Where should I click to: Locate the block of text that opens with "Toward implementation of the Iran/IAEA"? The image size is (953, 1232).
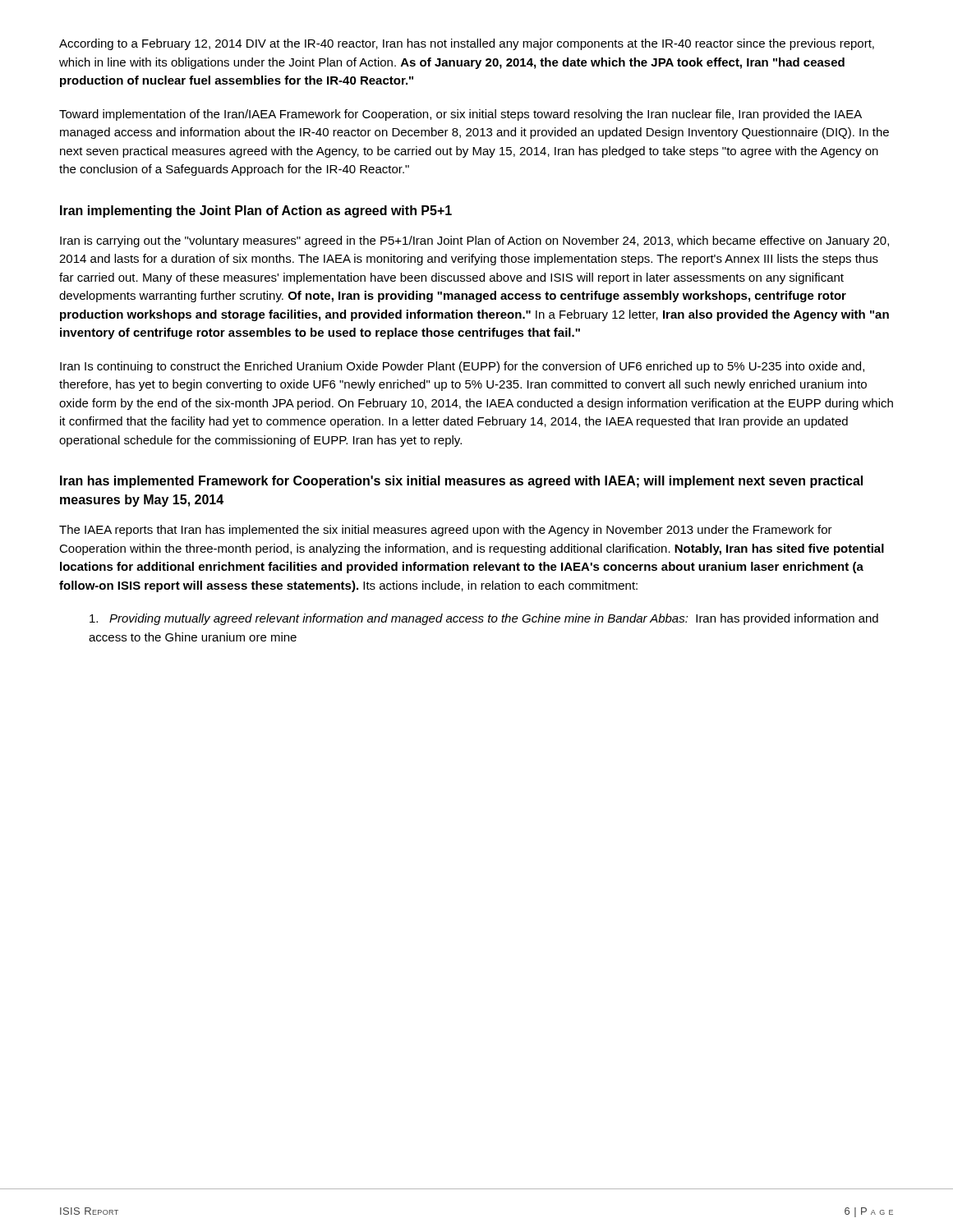coord(474,141)
